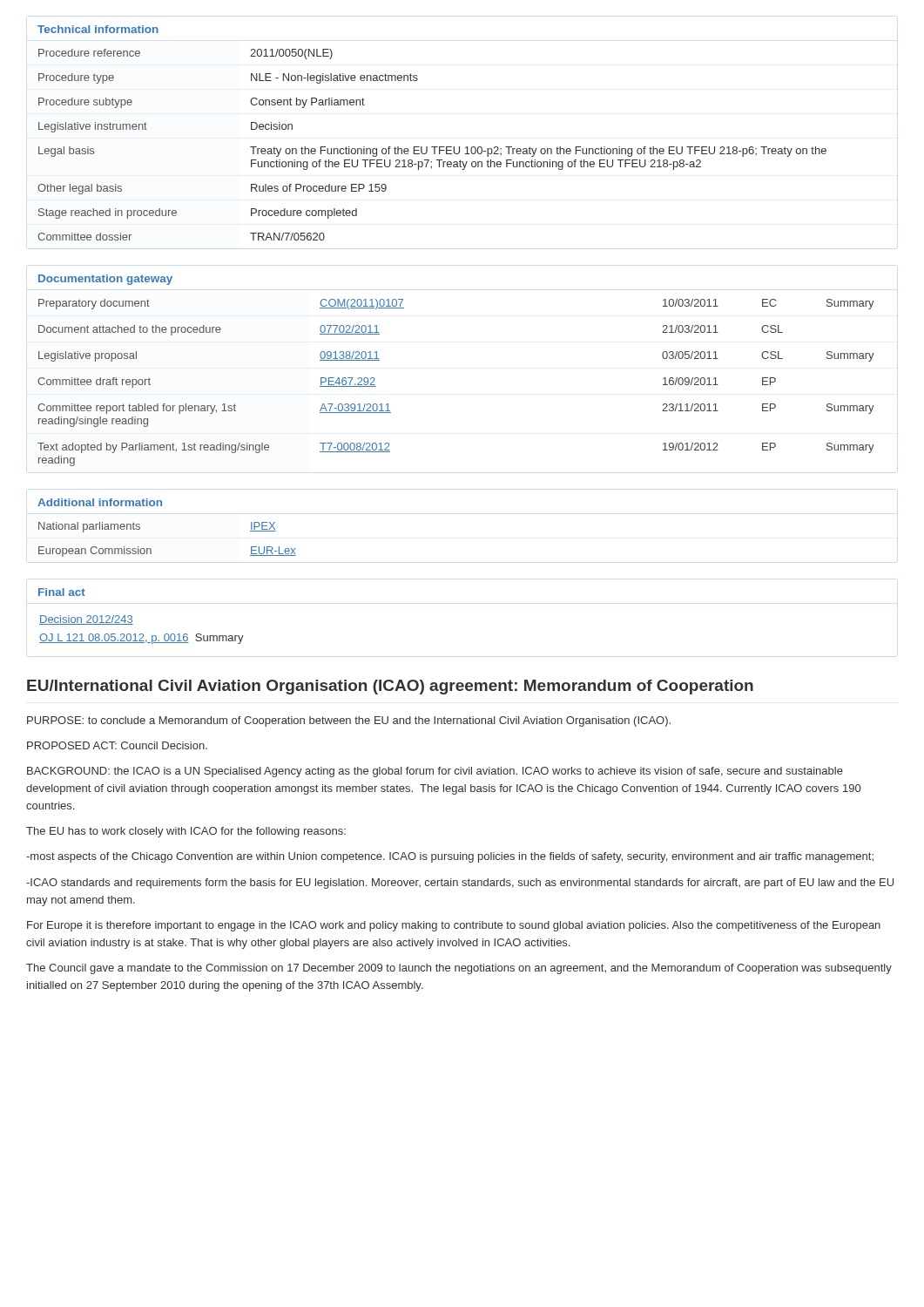The height and width of the screenshot is (1307, 924).
Task: Locate the section header containing "Technical information"
Action: coord(98,29)
